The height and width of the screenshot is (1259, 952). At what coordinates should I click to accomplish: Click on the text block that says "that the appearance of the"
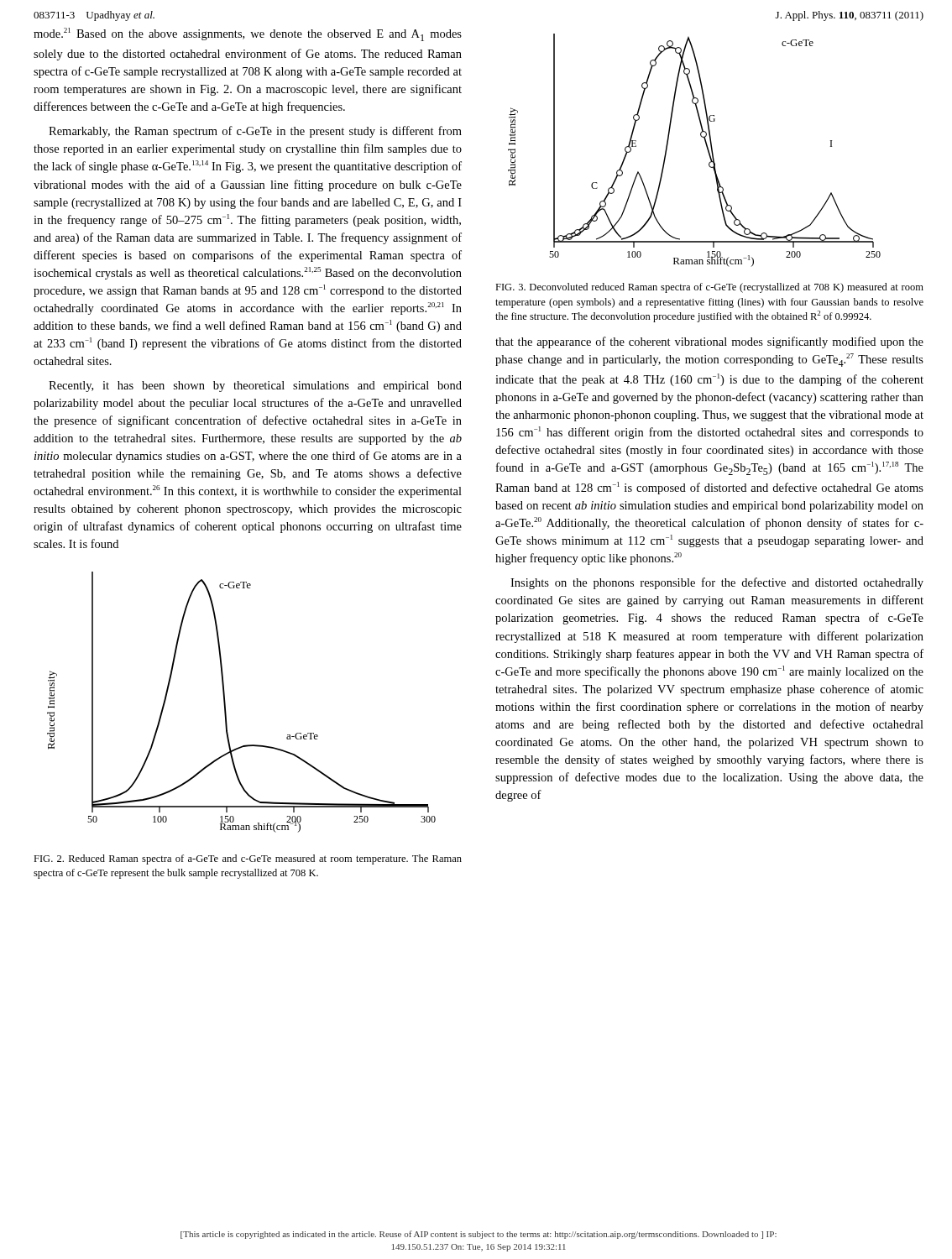point(709,450)
